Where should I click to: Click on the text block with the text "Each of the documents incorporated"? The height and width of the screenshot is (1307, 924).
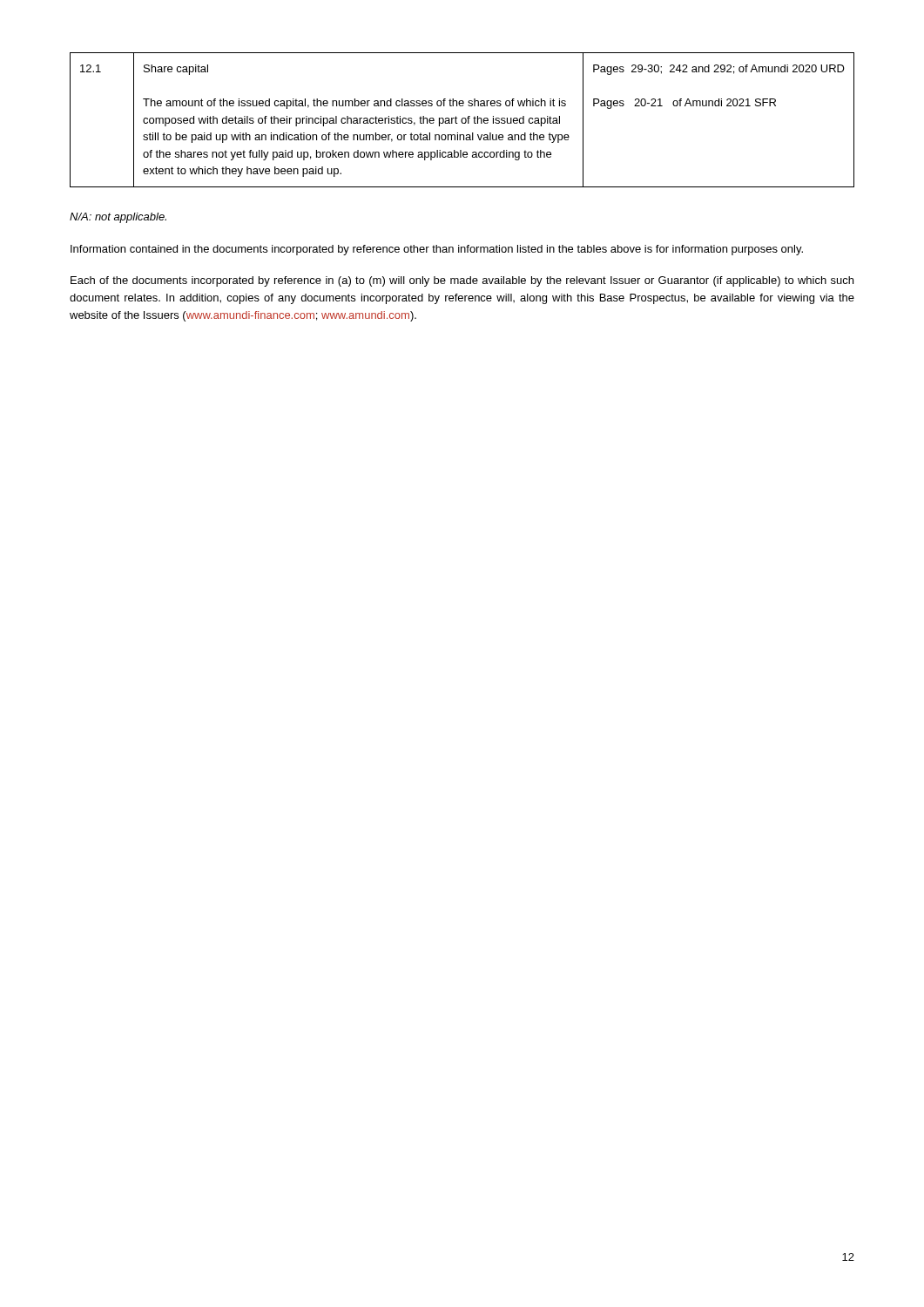[462, 298]
